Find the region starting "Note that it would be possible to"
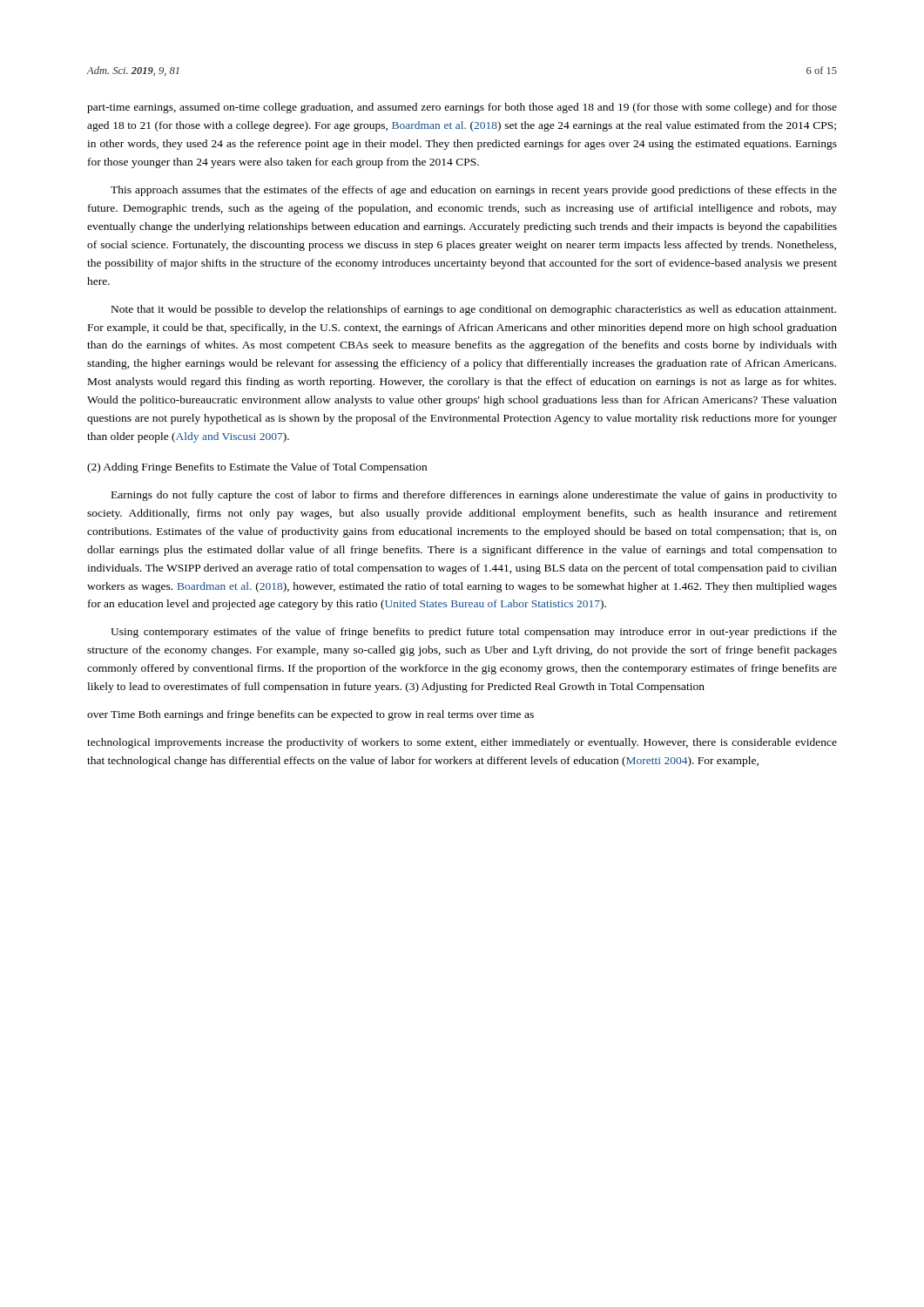 pos(462,373)
